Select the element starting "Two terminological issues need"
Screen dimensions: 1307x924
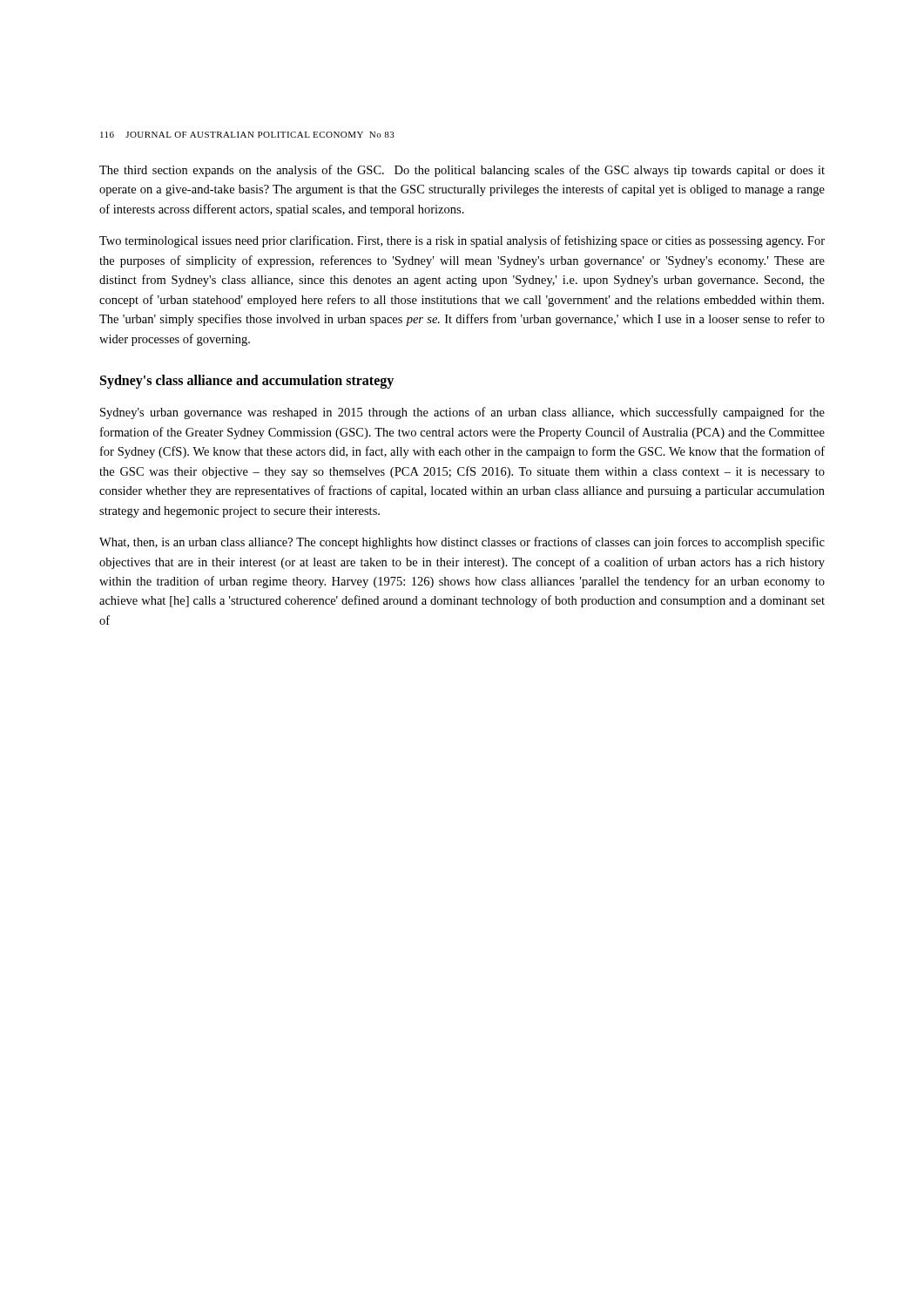coord(462,290)
